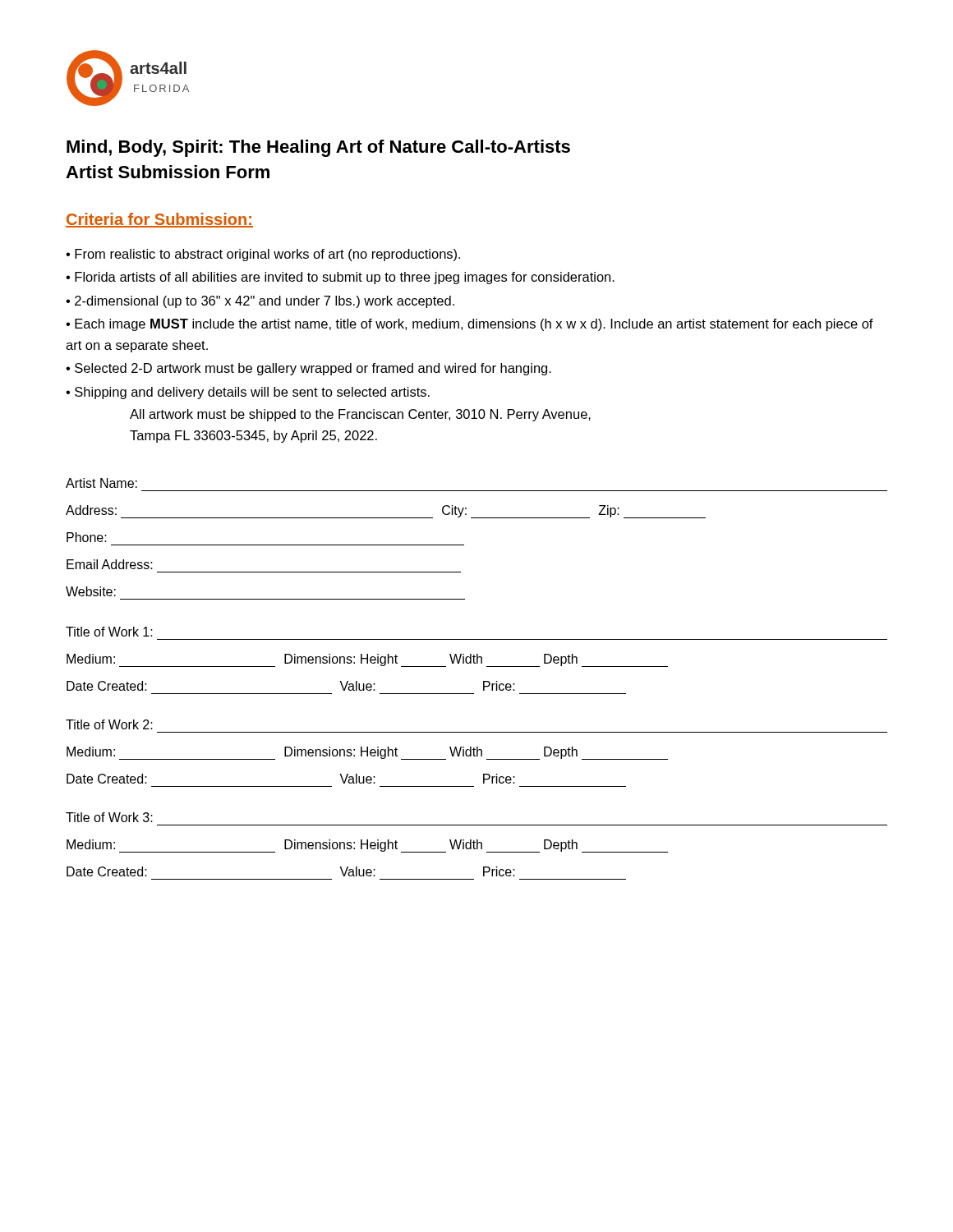
Task: Locate the block of text that opens with "• Florida artists"
Action: pyautogui.click(x=341, y=277)
